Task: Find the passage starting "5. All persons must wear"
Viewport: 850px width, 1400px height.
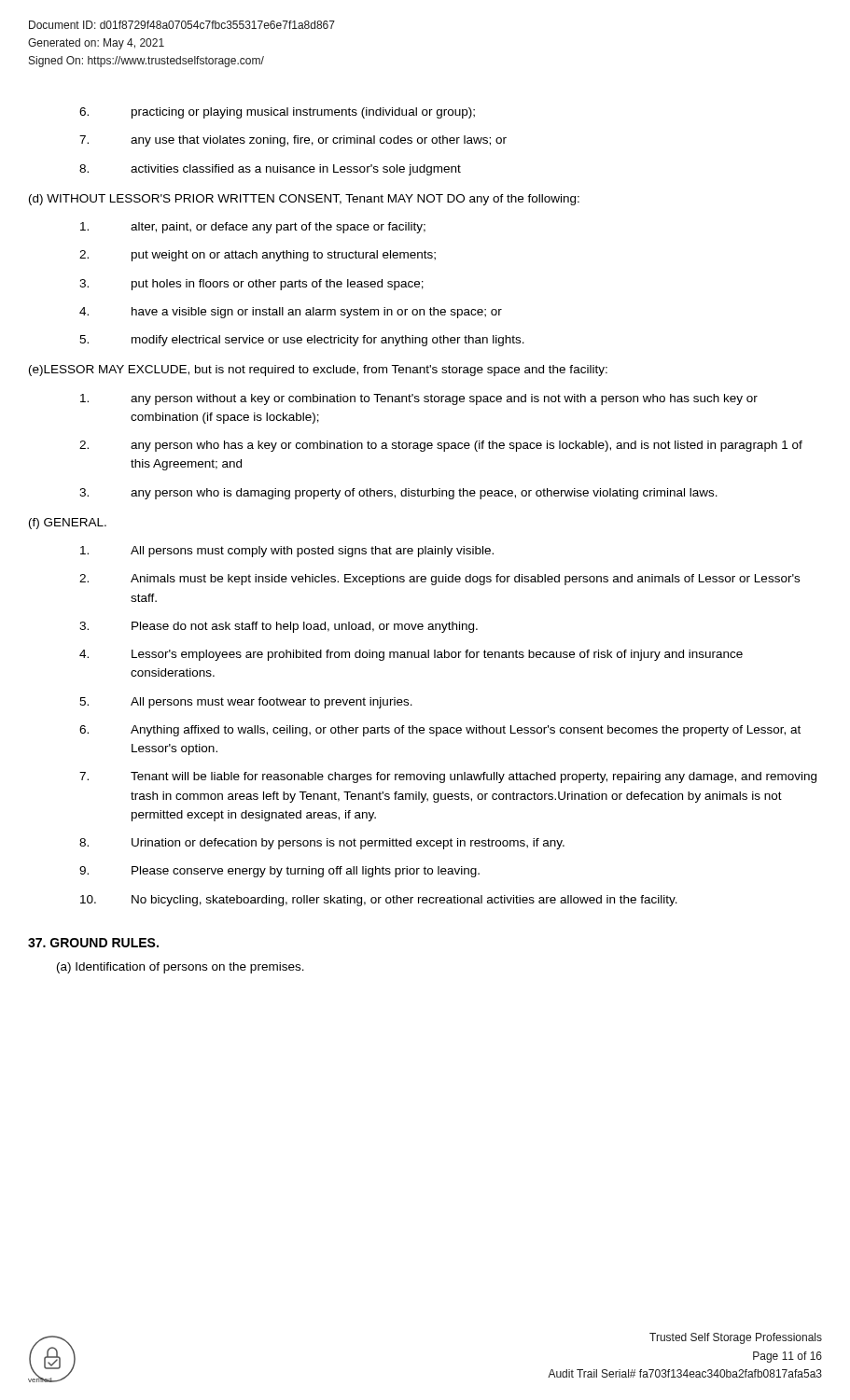Action: pos(246,703)
